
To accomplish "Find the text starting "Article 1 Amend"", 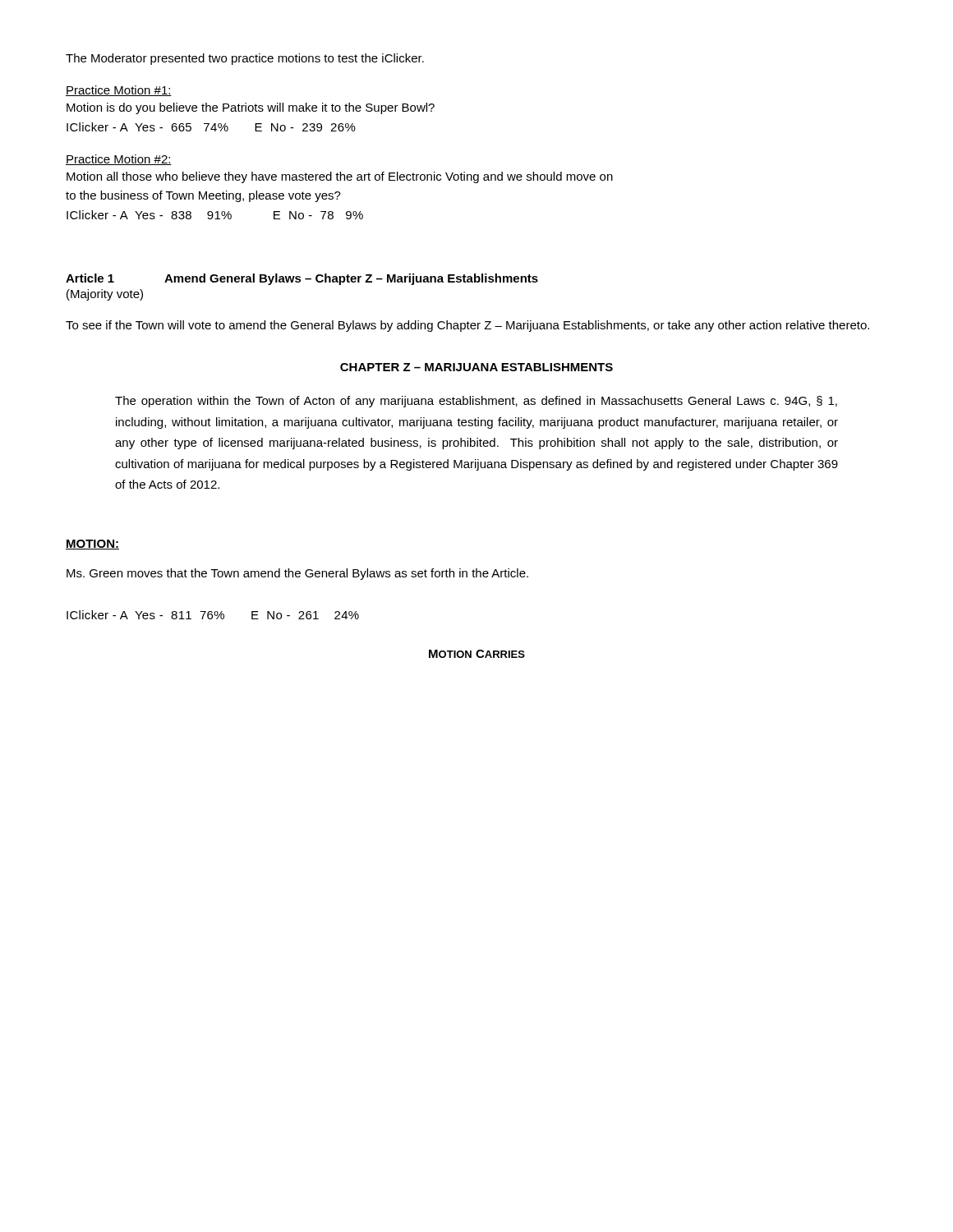I will tap(476, 286).
